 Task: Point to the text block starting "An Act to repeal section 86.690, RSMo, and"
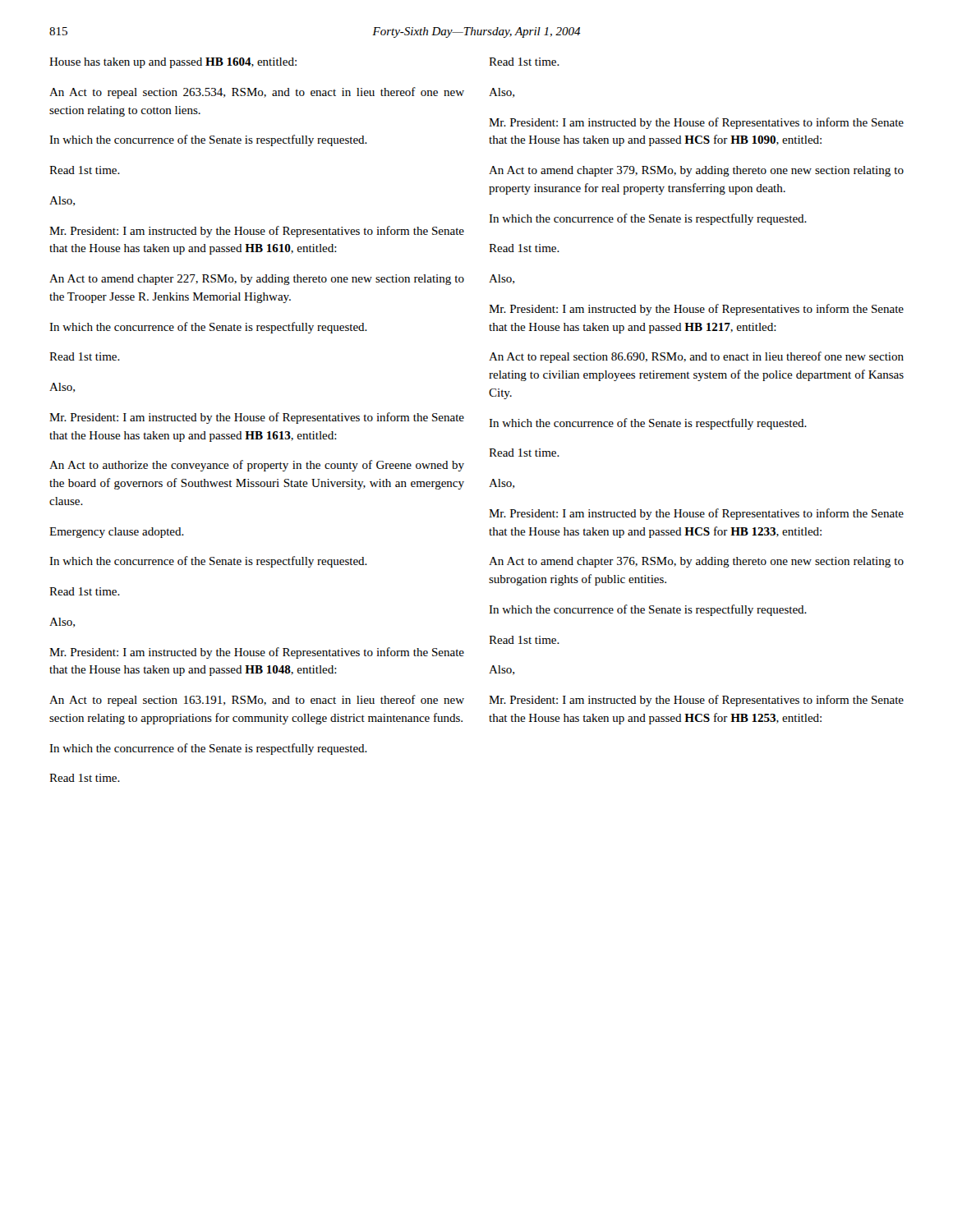696,375
